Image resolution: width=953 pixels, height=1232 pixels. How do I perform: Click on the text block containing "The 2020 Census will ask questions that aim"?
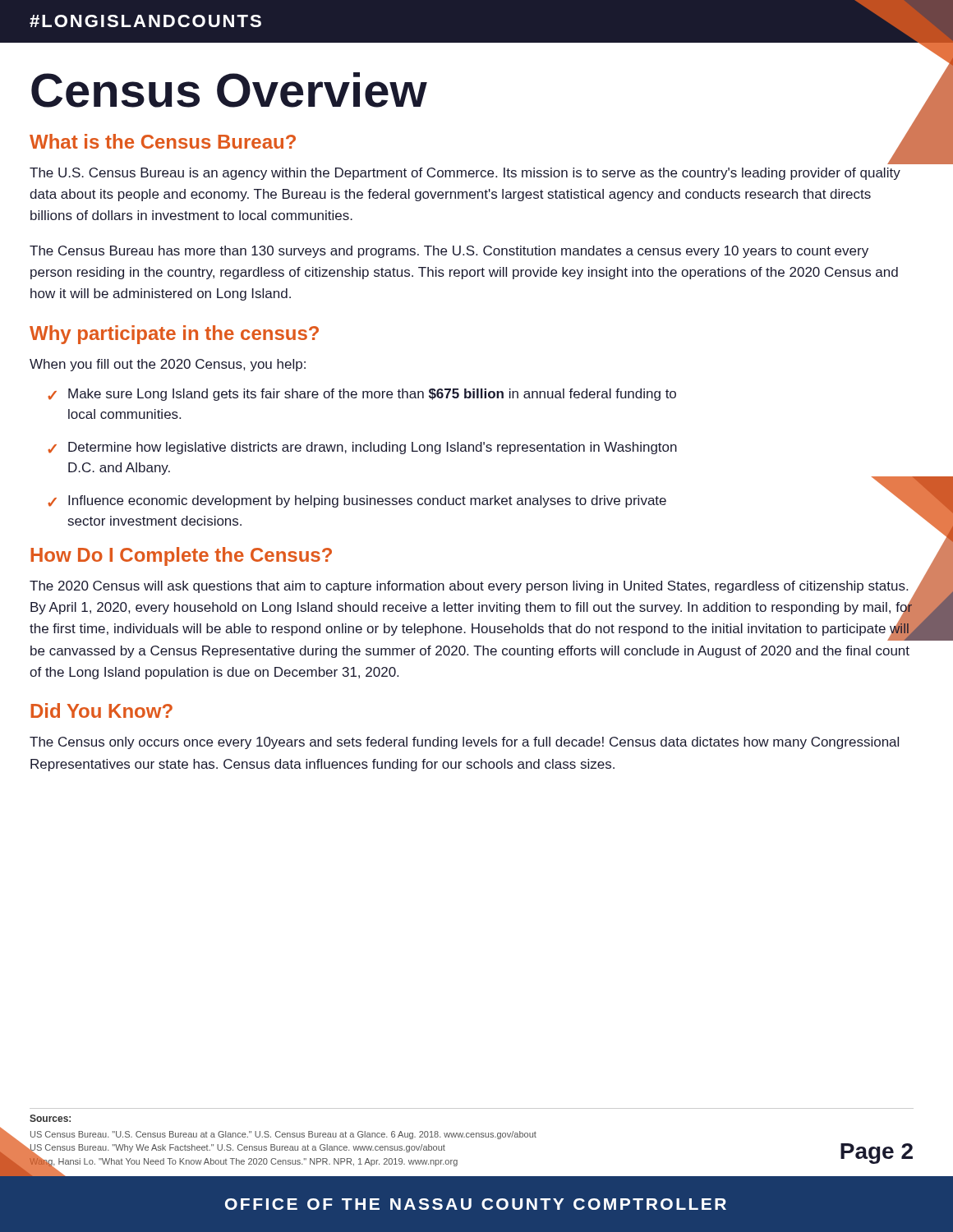pyautogui.click(x=472, y=630)
